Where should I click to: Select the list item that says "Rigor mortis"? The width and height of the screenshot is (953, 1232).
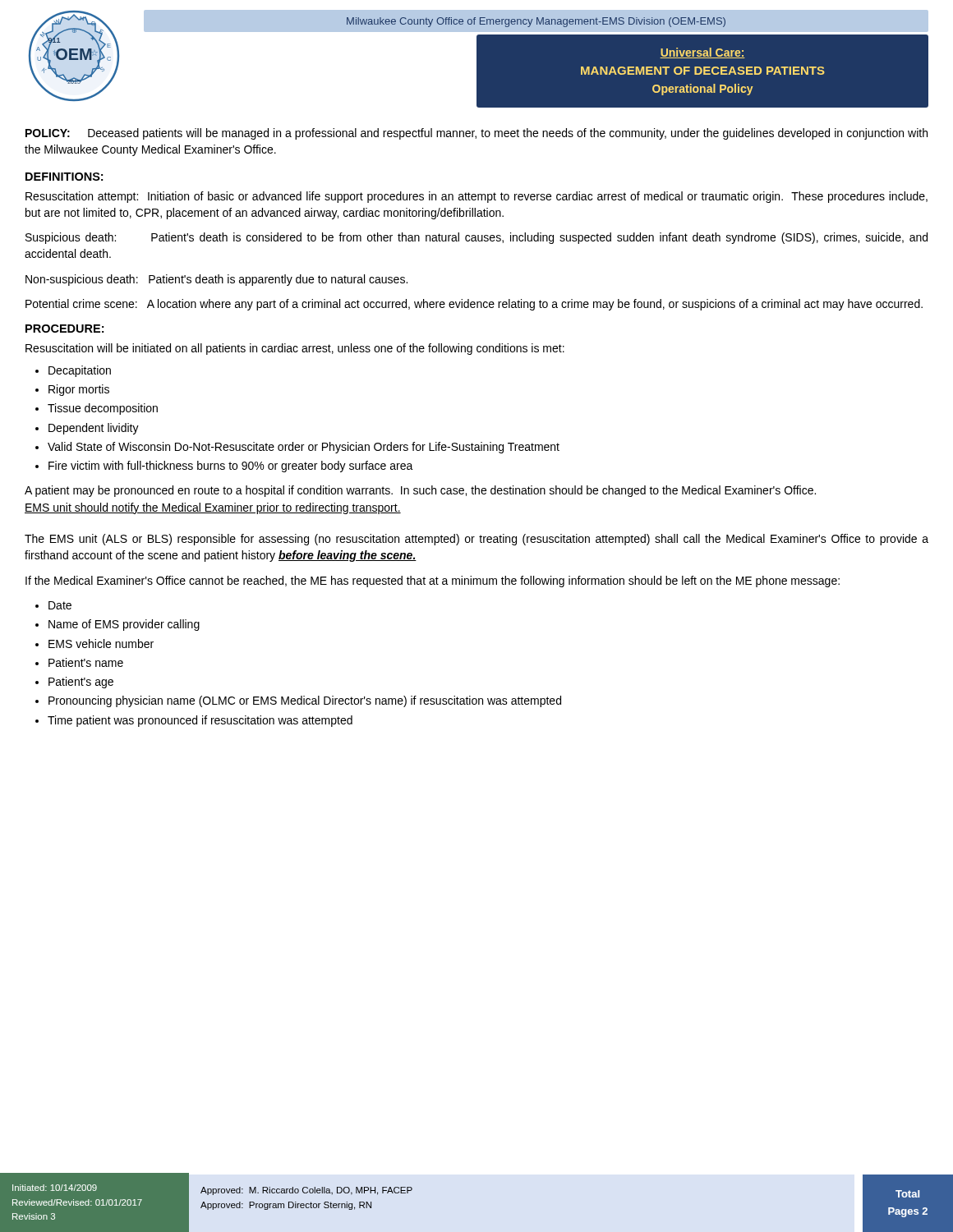click(x=79, y=389)
